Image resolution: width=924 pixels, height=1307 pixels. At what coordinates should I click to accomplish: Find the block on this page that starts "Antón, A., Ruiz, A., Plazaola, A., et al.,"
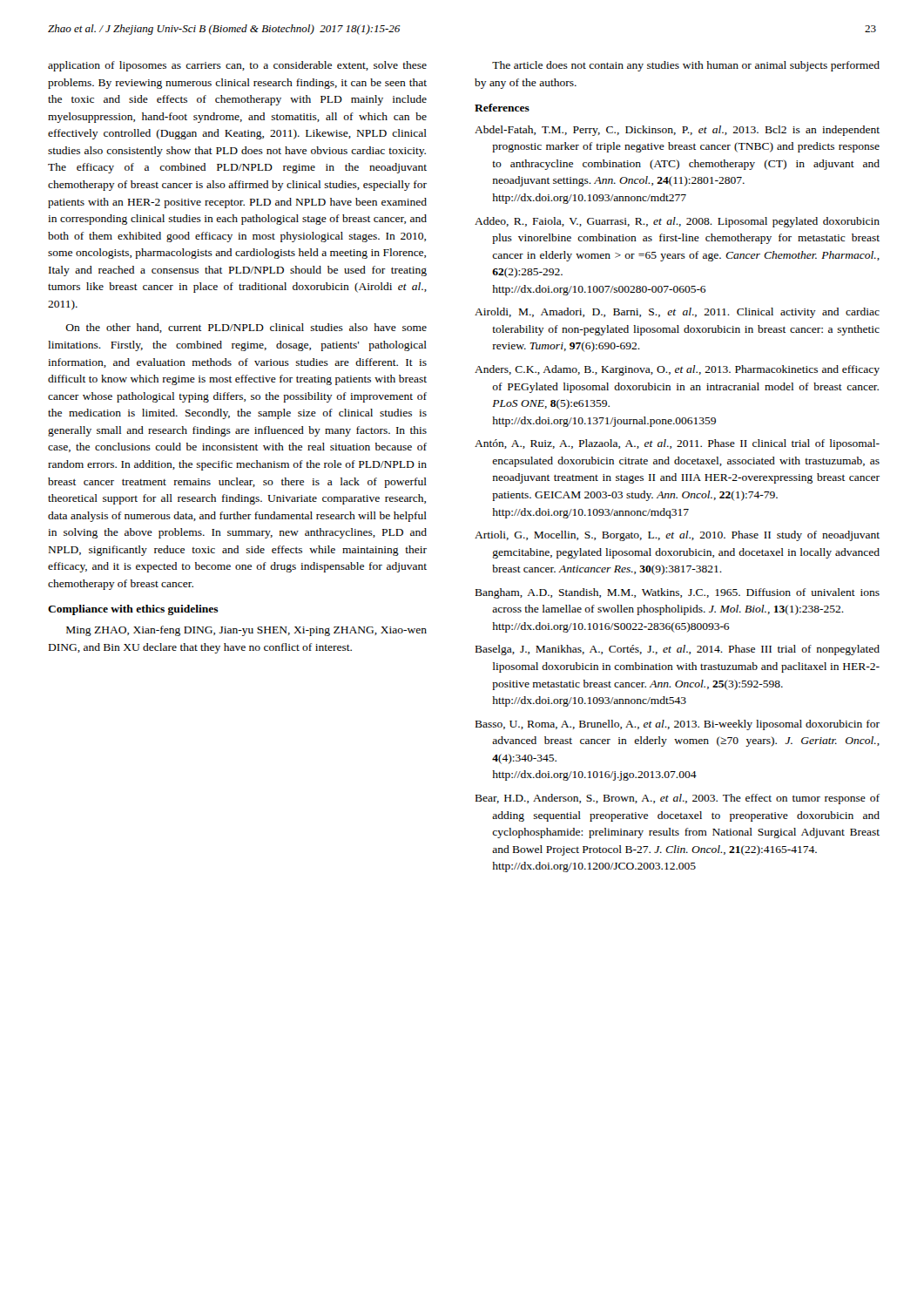(677, 477)
